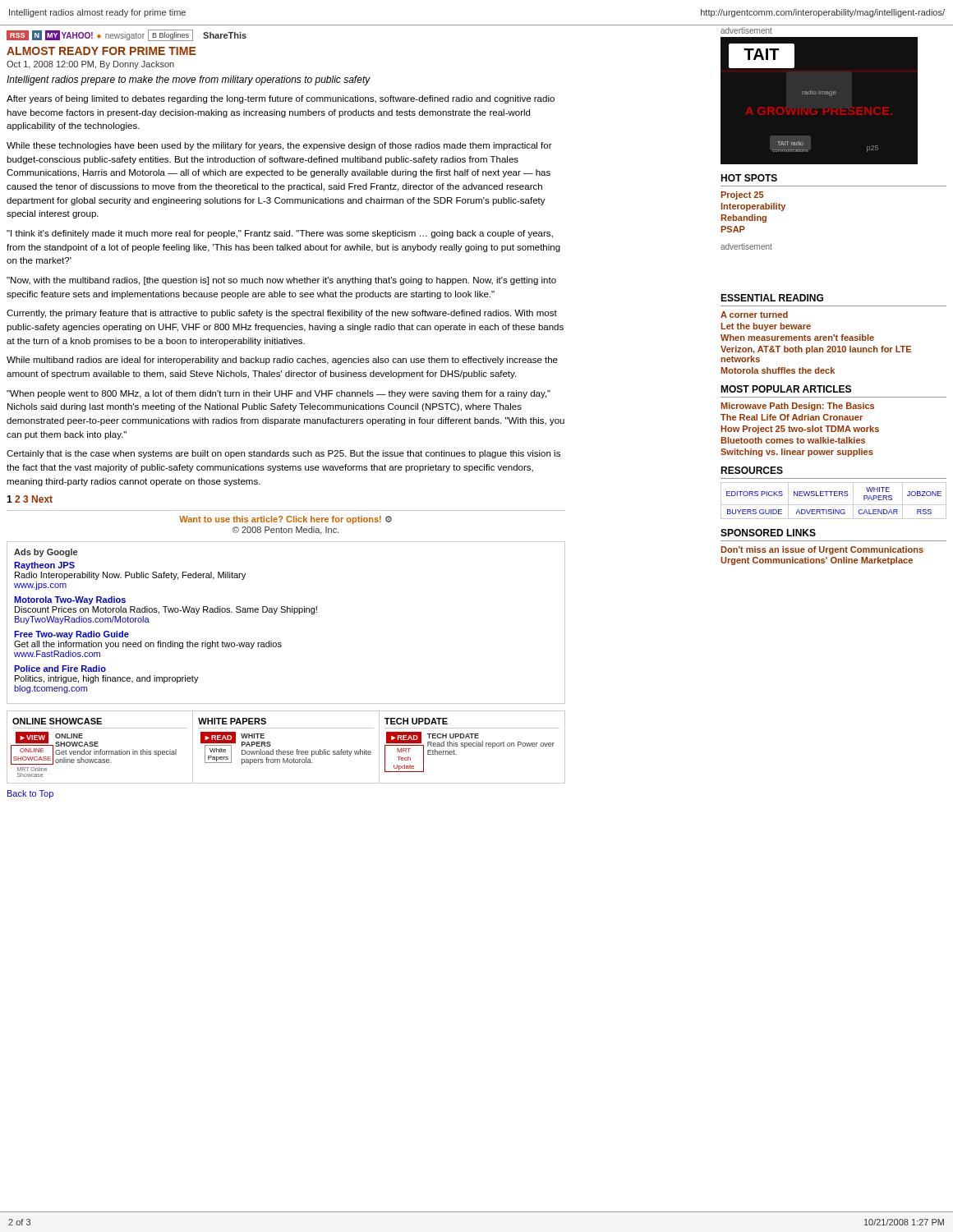Navigate to the text block starting "Verizon, AT&T both plan 2010 launch for LTE"
The width and height of the screenshot is (953, 1232).
point(816,354)
